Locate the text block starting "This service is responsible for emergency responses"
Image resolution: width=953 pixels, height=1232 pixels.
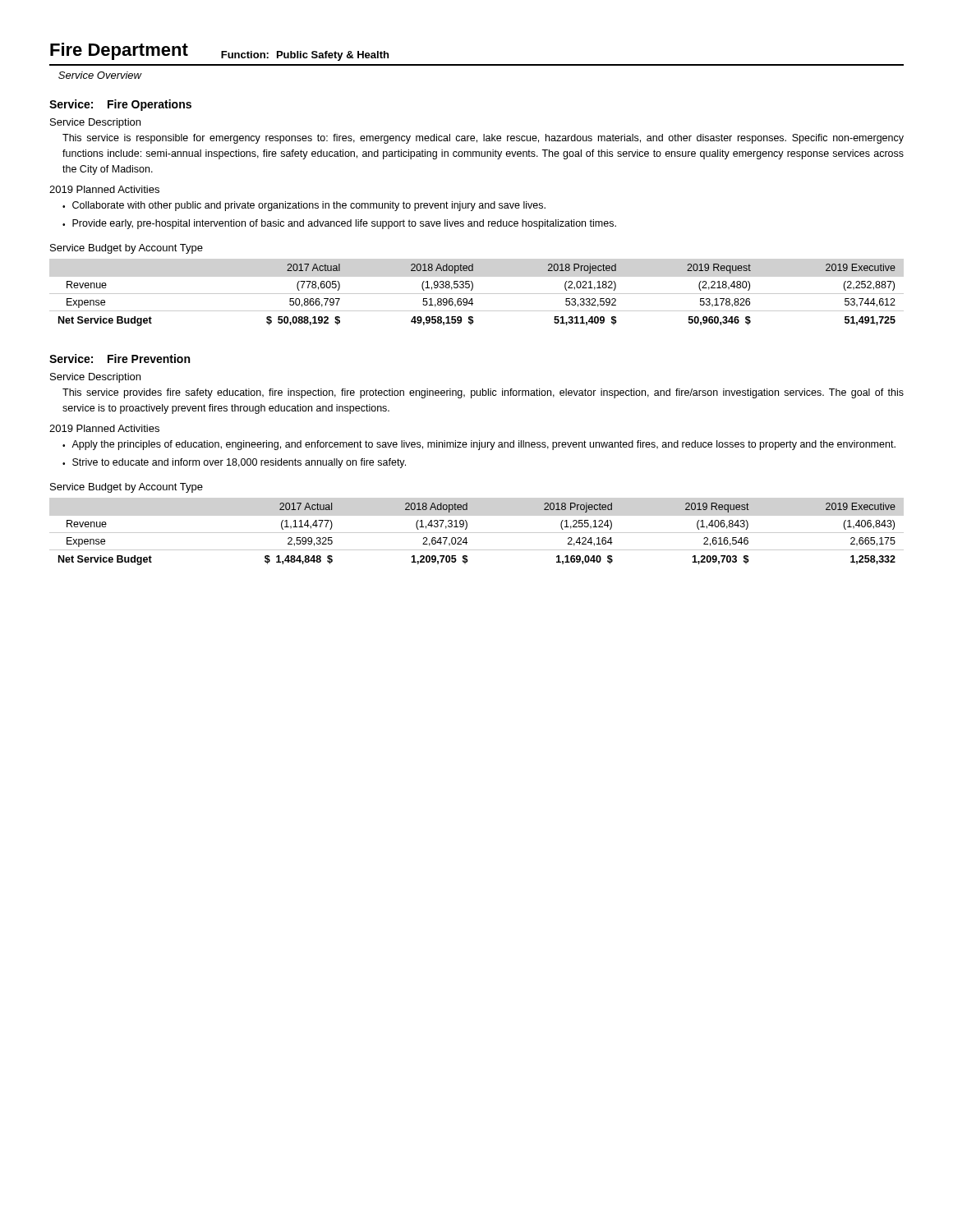click(483, 153)
